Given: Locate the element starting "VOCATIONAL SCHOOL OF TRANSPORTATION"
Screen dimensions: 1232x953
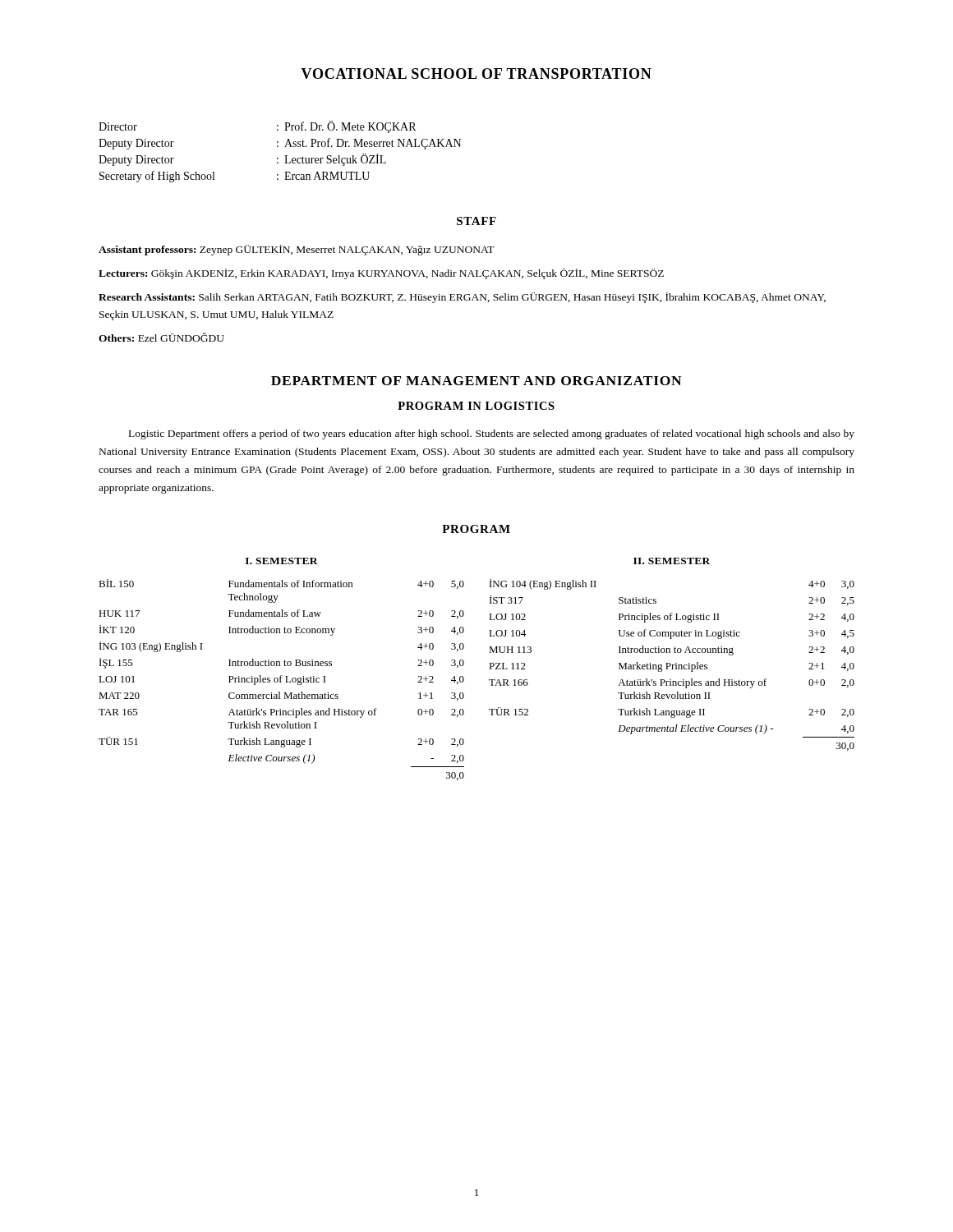Looking at the screenshot, I should tap(476, 74).
